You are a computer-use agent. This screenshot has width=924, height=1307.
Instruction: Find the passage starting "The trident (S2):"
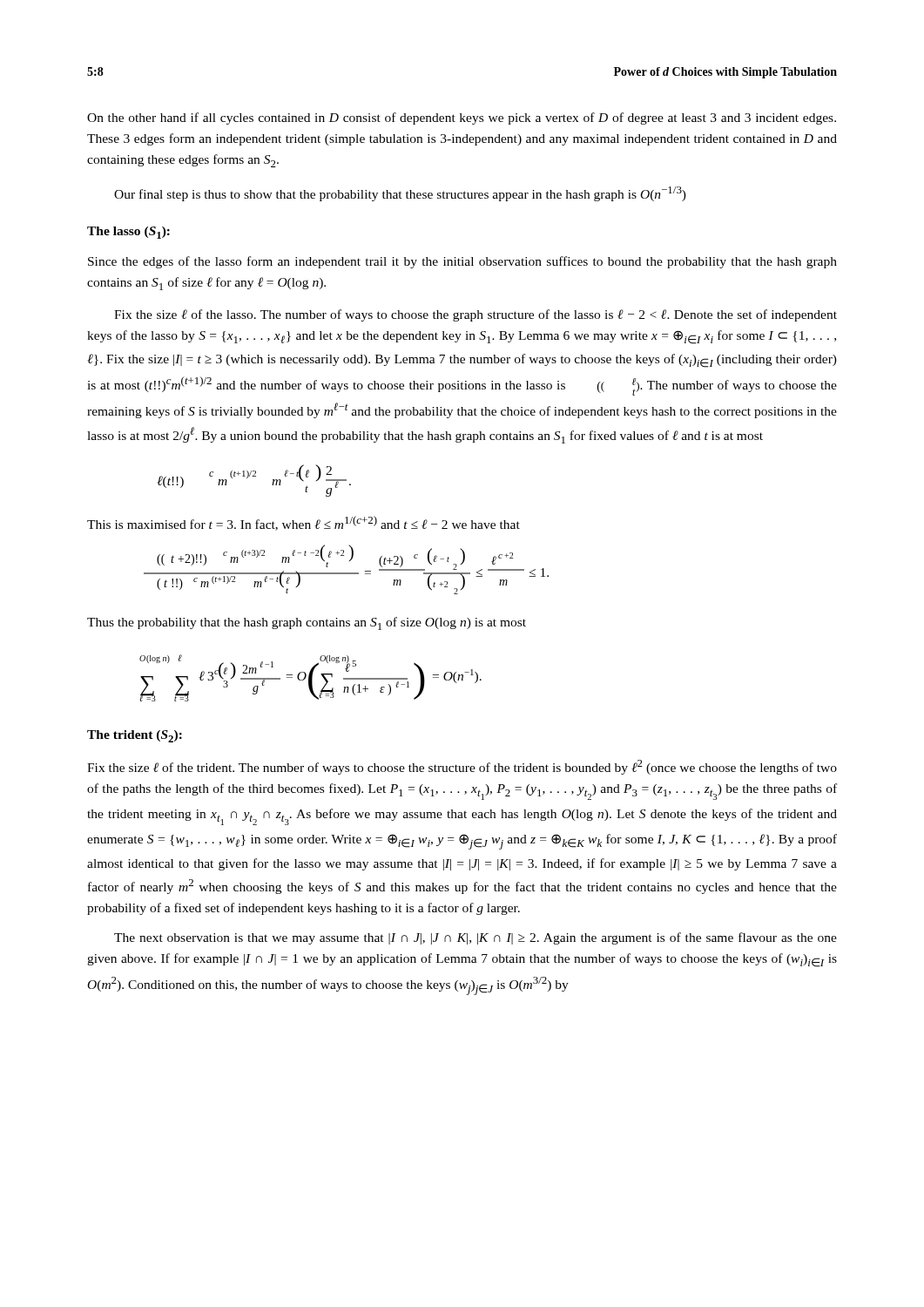pyautogui.click(x=135, y=736)
